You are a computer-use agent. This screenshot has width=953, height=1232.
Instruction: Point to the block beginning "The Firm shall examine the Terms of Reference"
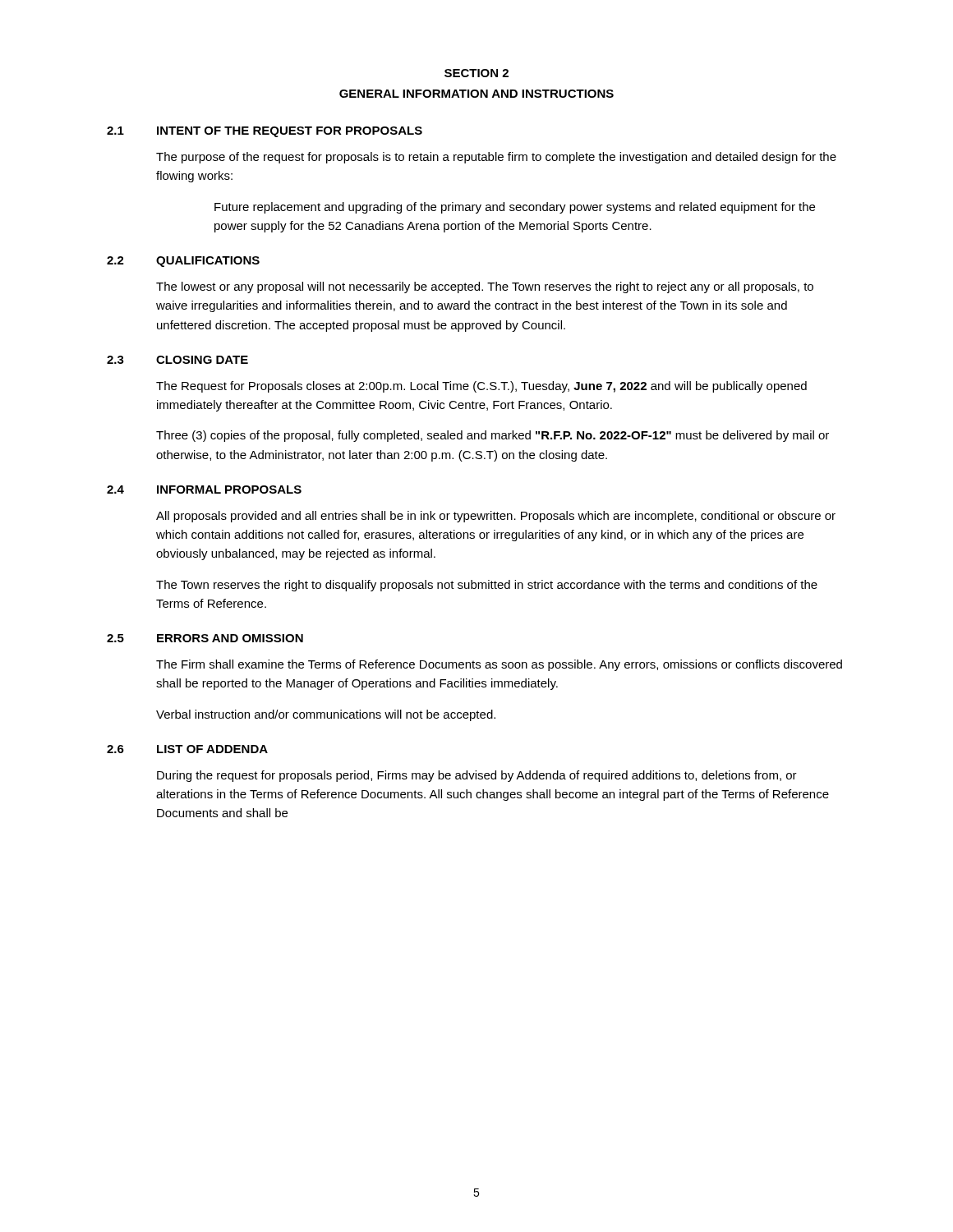[499, 674]
